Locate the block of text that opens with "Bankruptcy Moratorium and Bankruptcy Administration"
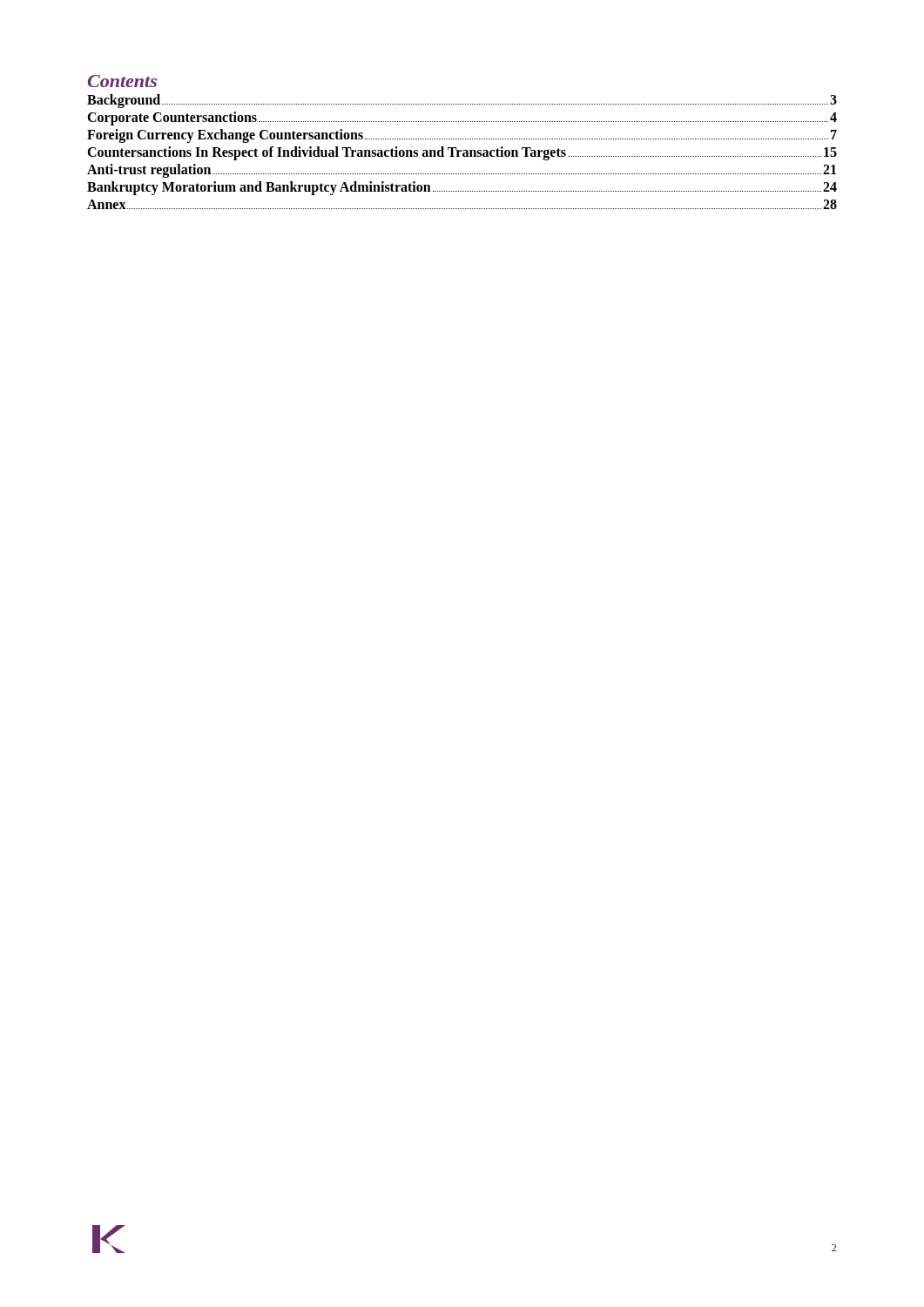Image resolution: width=924 pixels, height=1307 pixels. (x=462, y=187)
